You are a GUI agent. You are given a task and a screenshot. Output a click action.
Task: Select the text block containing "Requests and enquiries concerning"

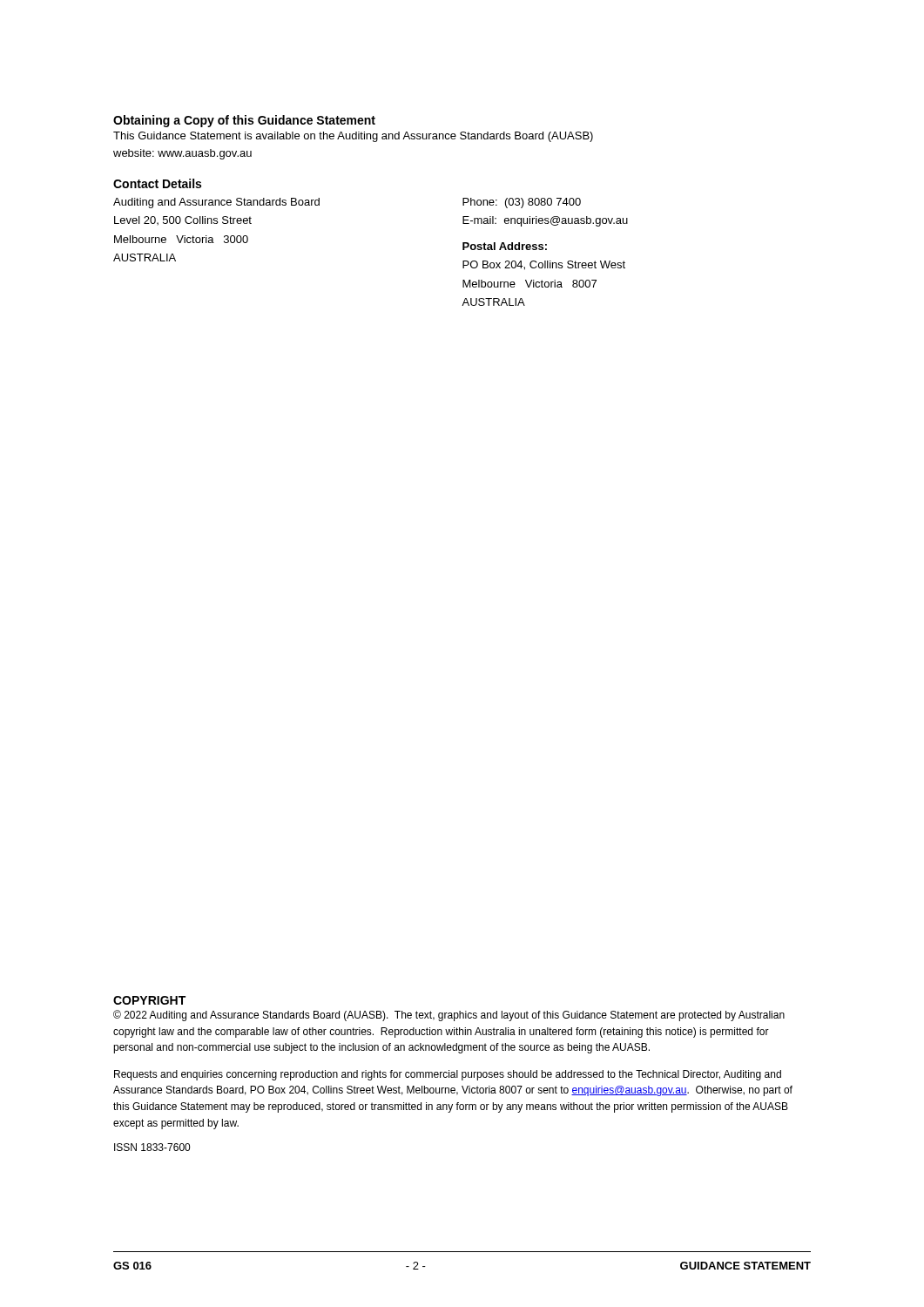(453, 1098)
